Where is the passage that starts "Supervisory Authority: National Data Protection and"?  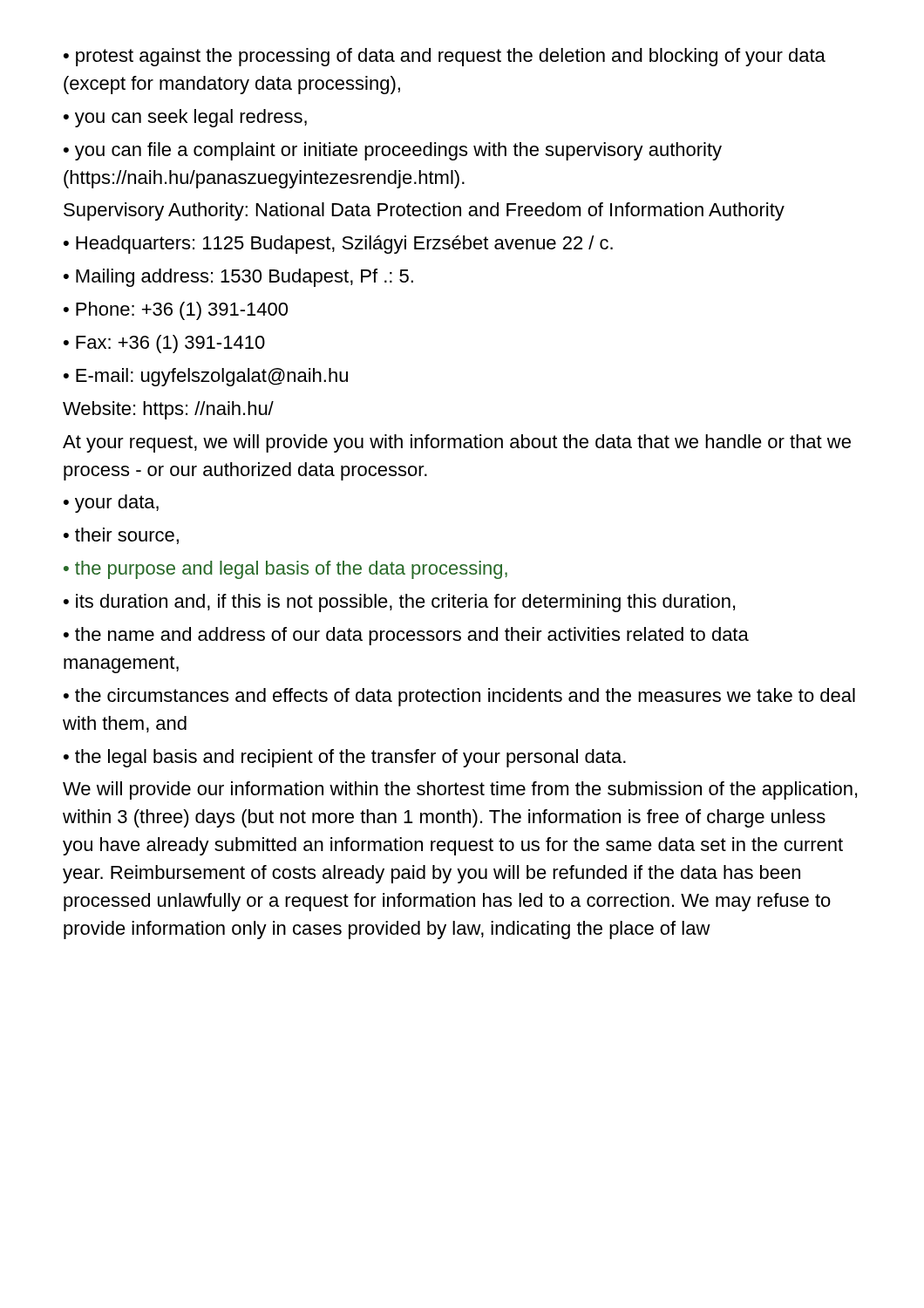424,210
